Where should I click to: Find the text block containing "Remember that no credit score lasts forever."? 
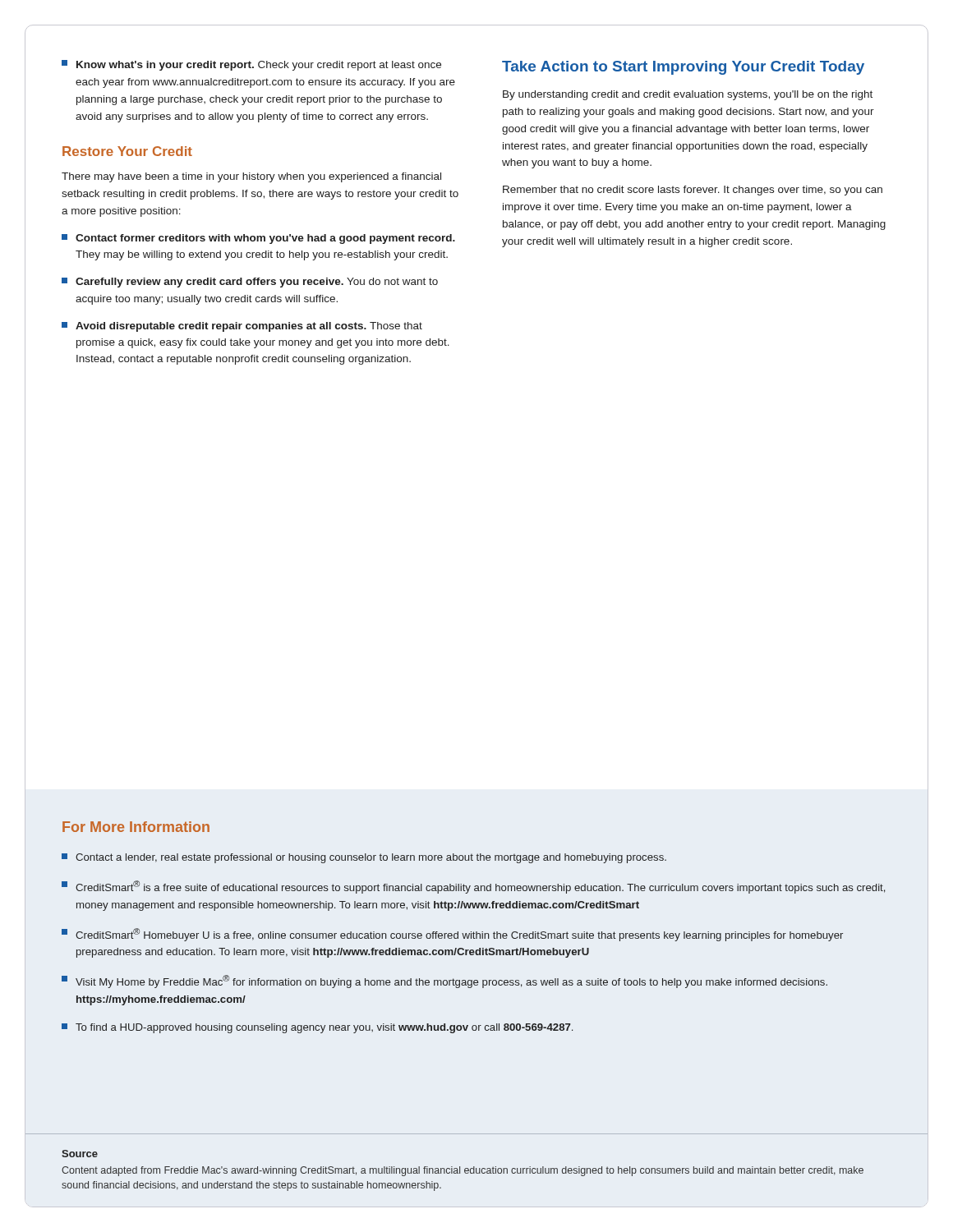pos(694,215)
